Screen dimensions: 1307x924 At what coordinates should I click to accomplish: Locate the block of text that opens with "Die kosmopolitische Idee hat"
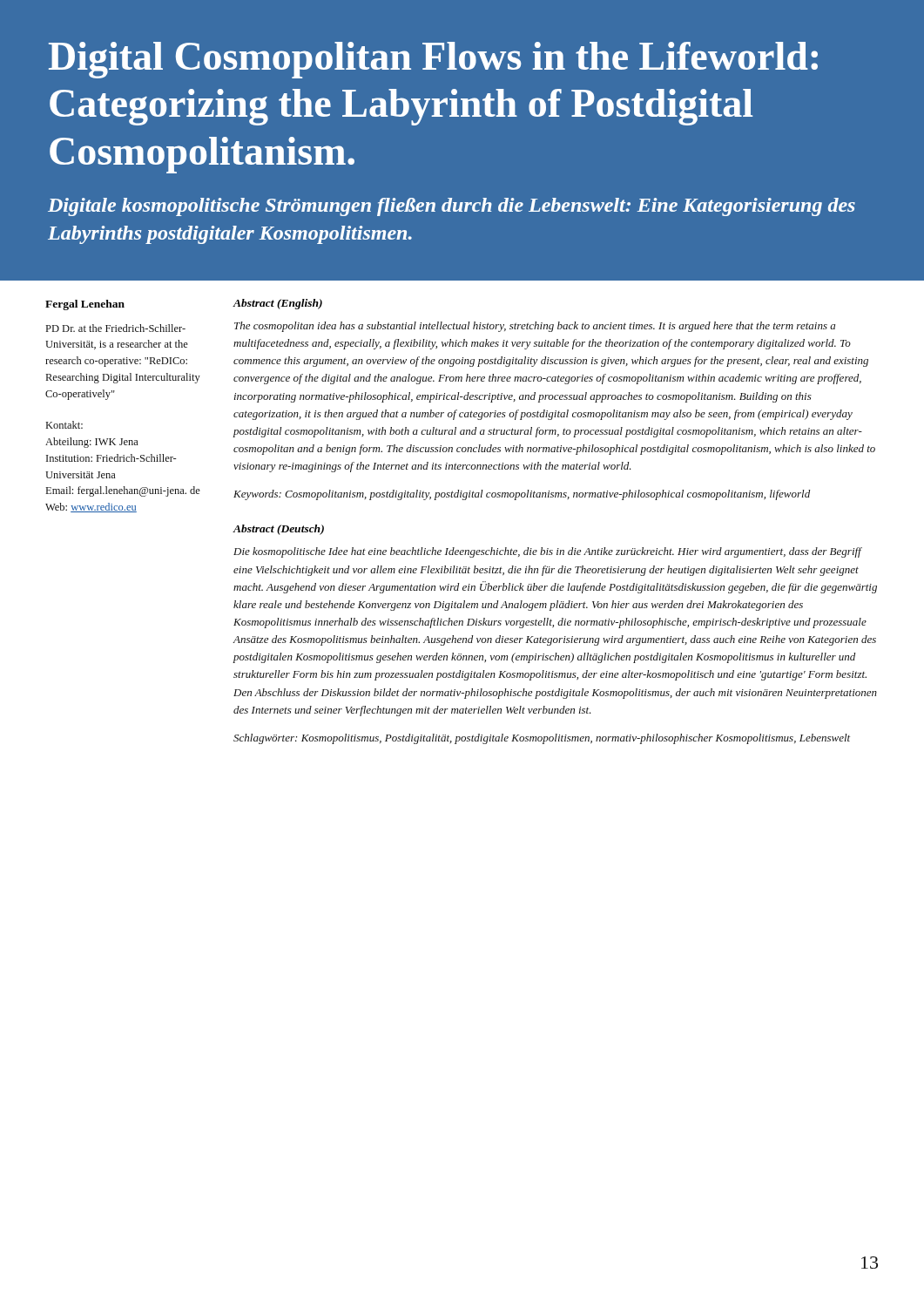point(555,630)
